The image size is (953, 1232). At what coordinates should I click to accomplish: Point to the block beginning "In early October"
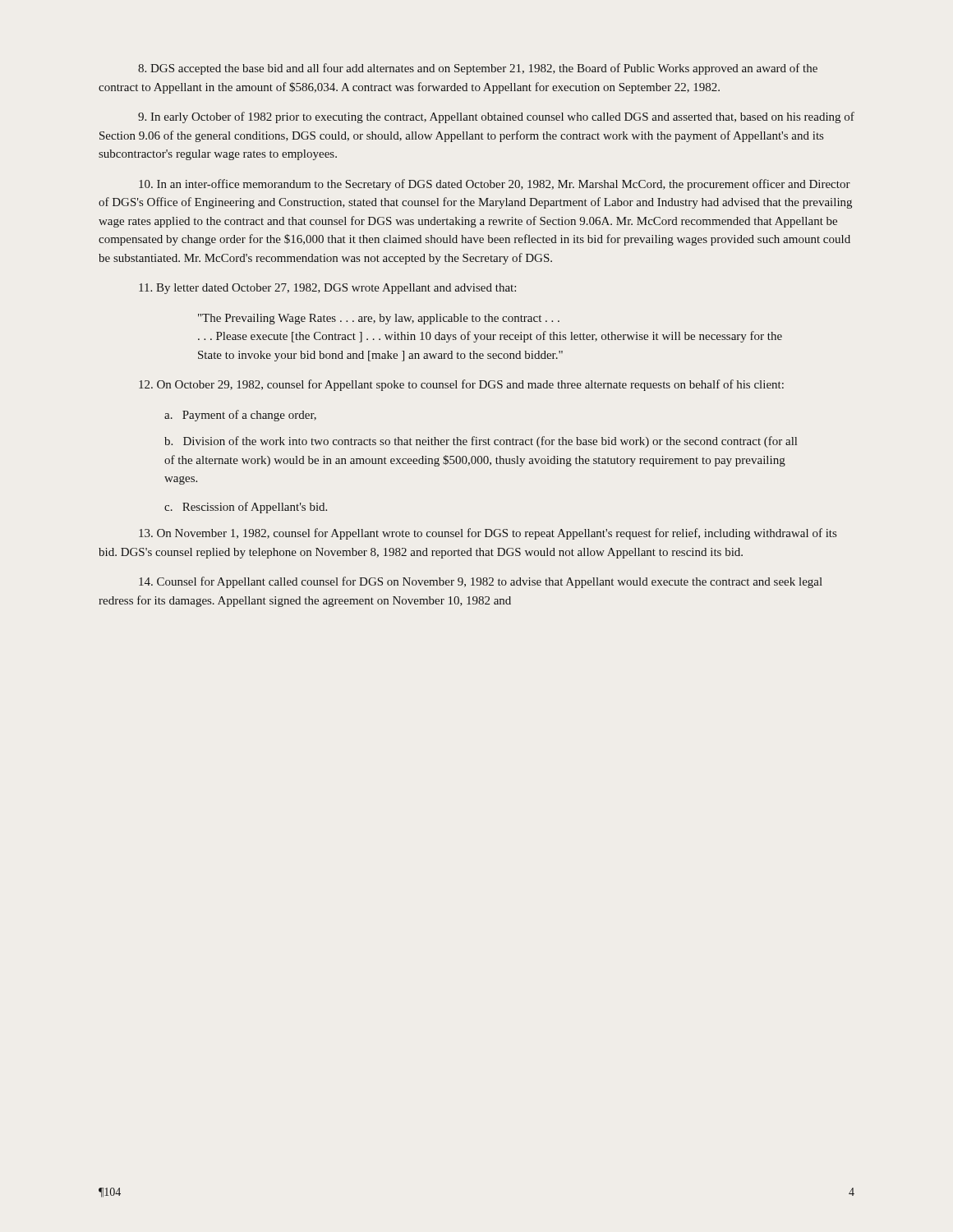476,135
